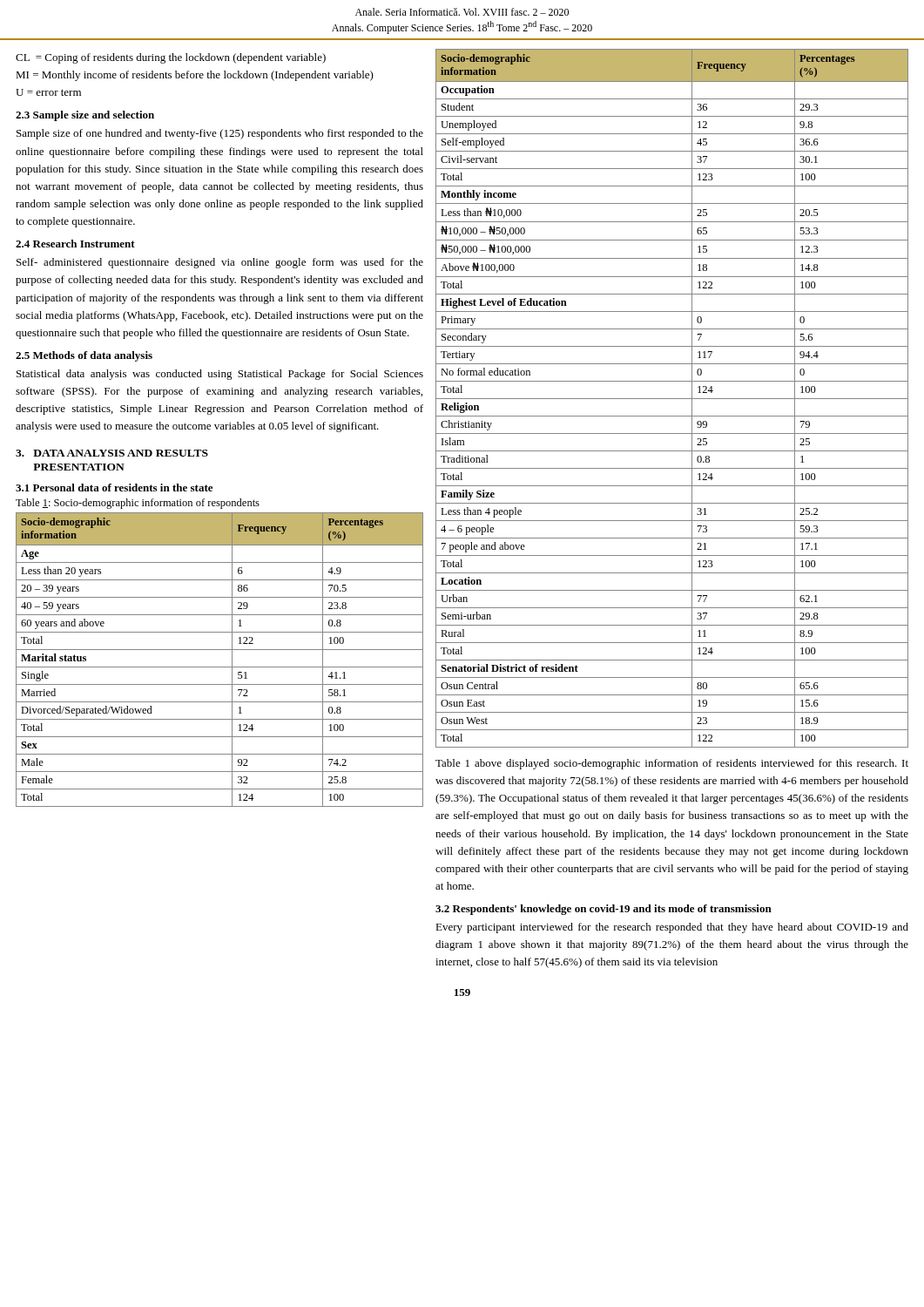Select the passage starting "Table 1 above displayed socio-demographic"
Screen dimensions: 1307x924
(x=672, y=824)
